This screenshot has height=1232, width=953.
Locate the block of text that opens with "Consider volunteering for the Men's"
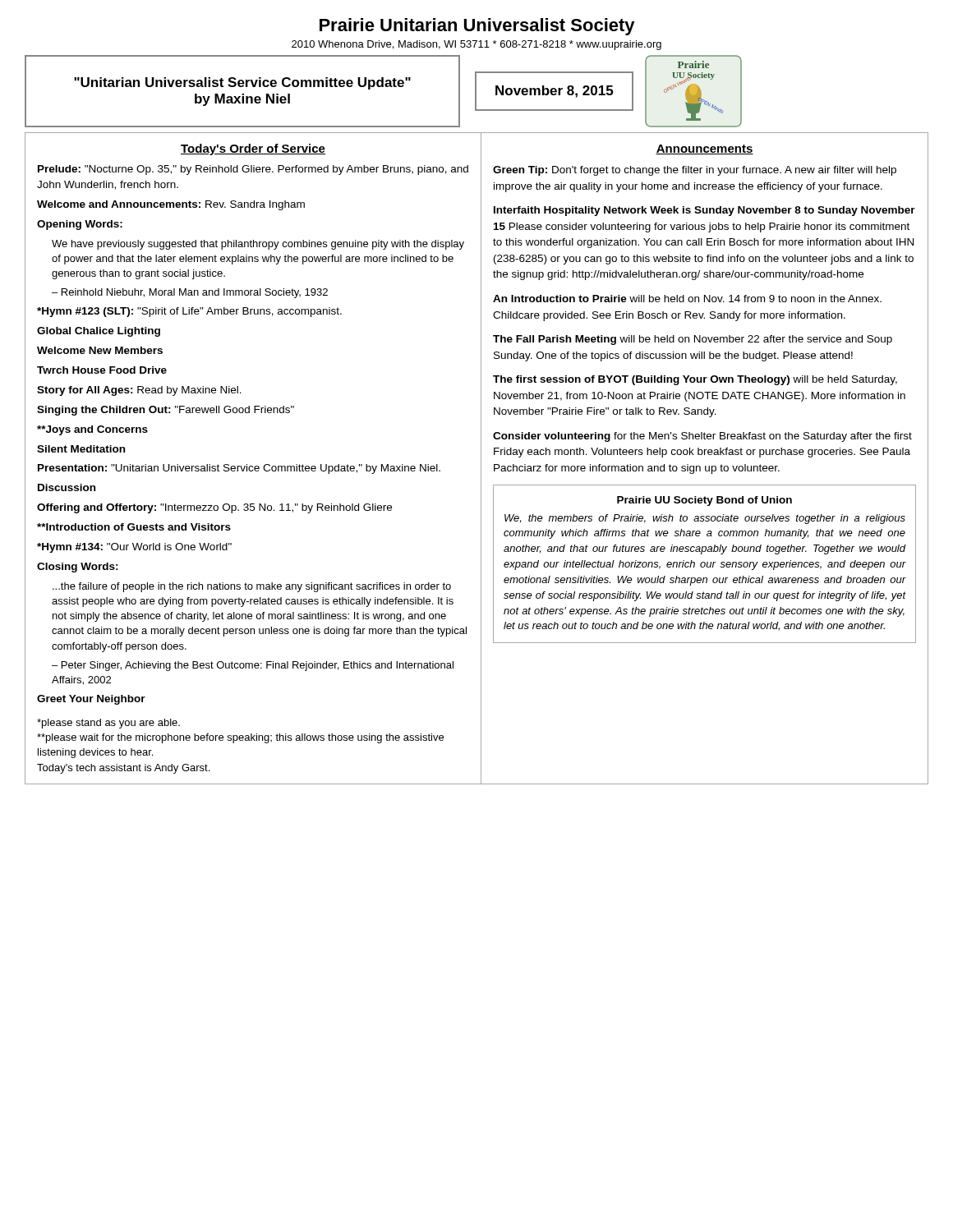[x=702, y=452]
